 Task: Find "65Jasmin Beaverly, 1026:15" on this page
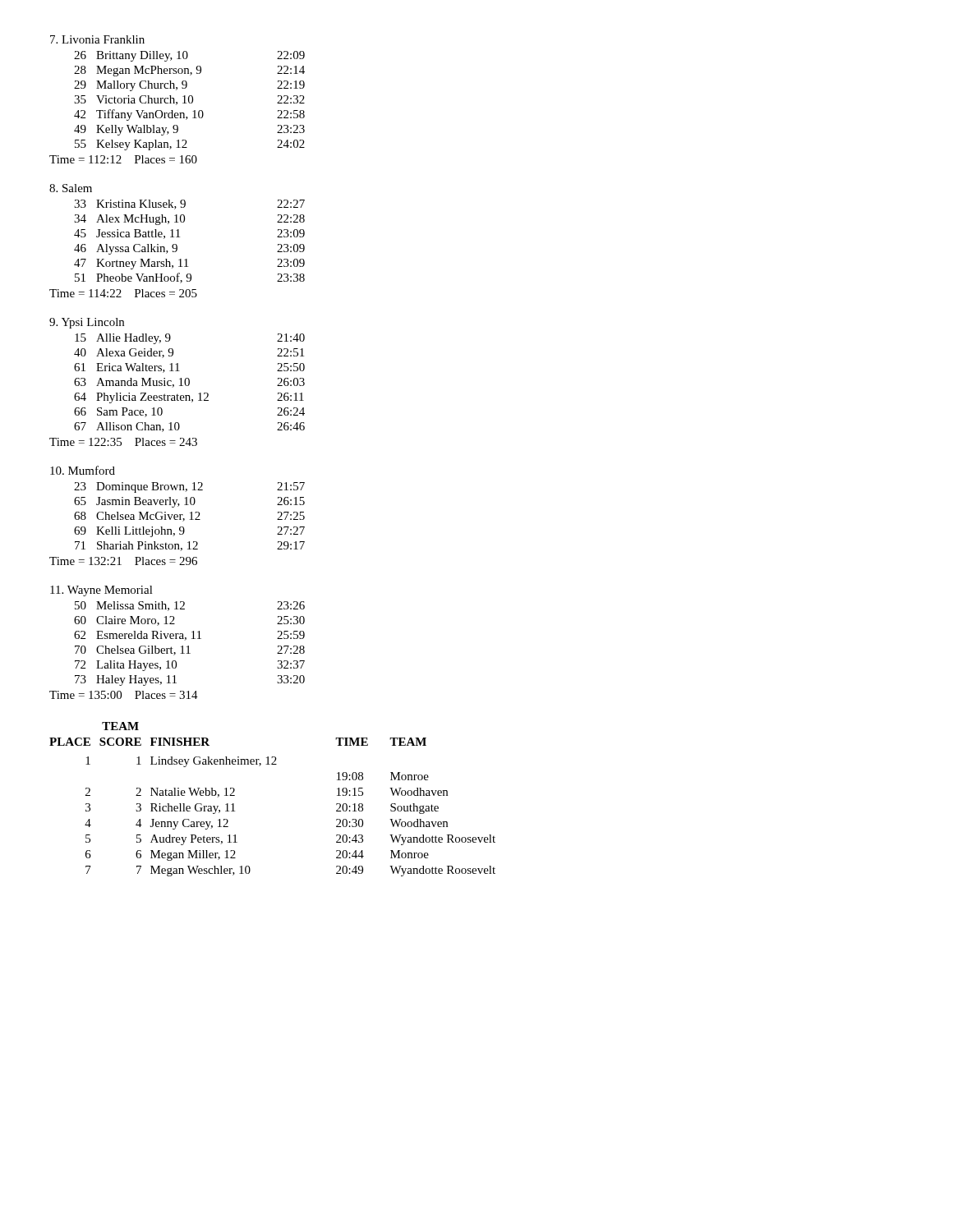pyautogui.click(x=192, y=501)
